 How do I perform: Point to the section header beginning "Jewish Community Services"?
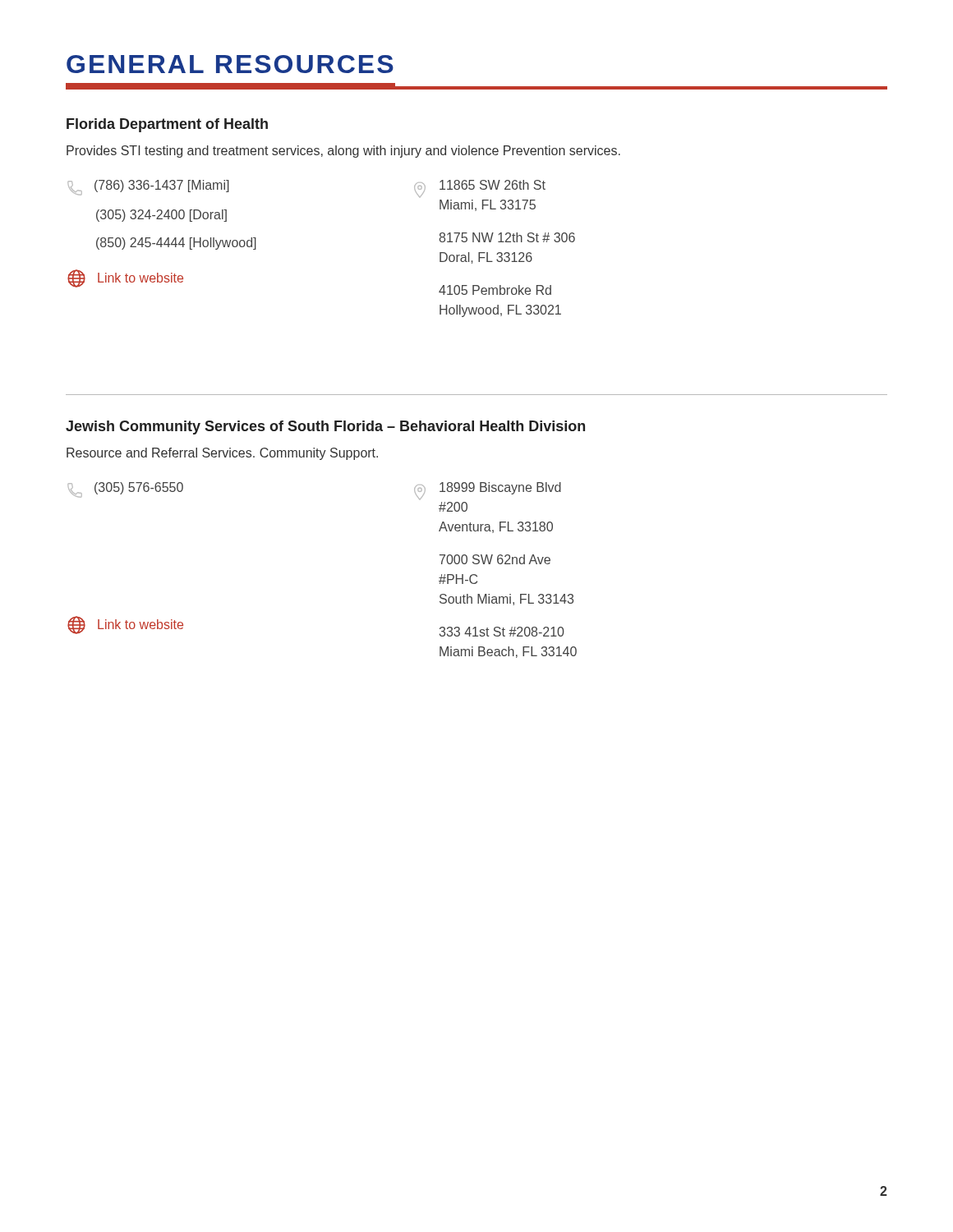[x=476, y=427]
